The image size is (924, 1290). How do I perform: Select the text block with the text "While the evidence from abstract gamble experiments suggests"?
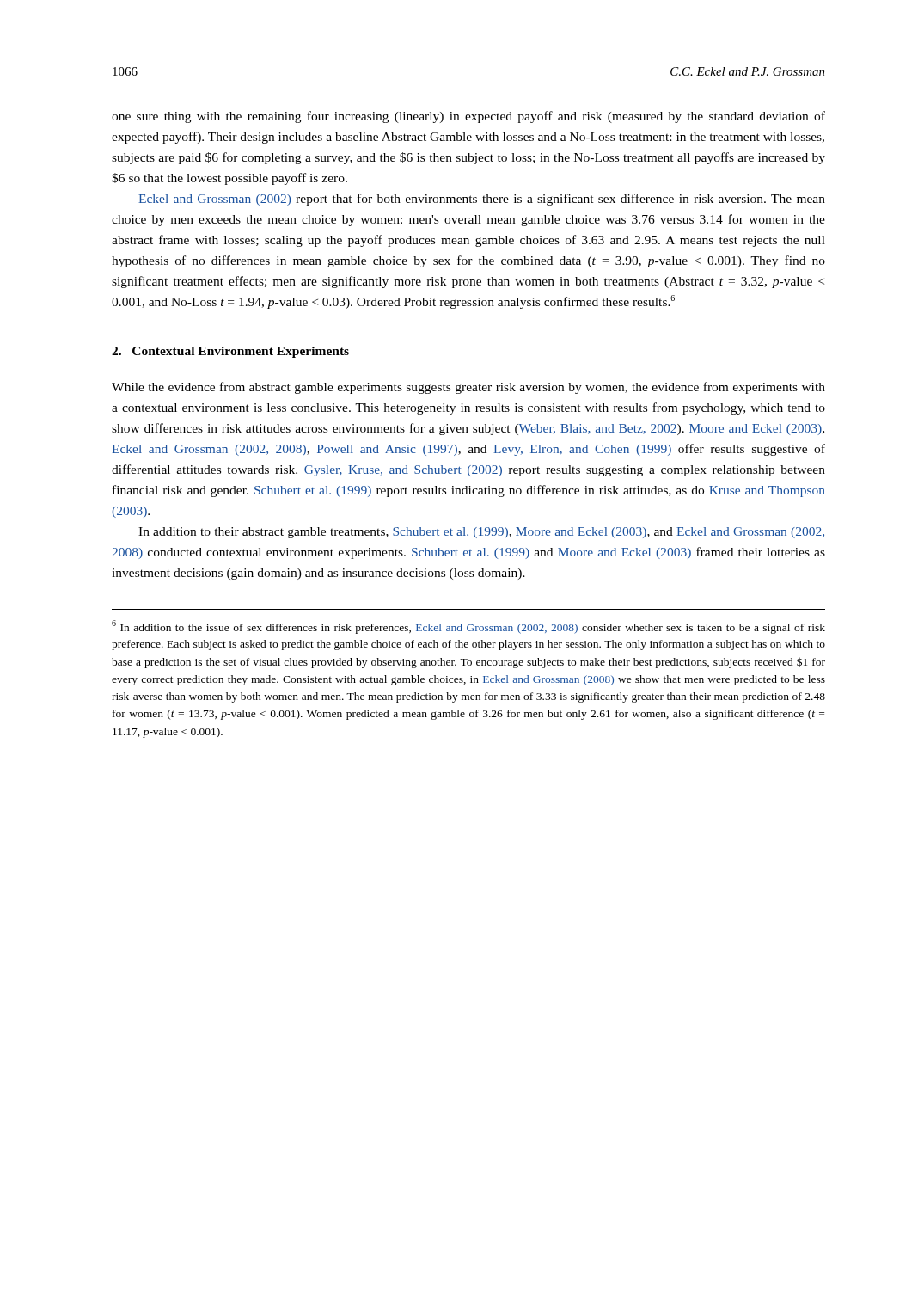click(x=468, y=449)
